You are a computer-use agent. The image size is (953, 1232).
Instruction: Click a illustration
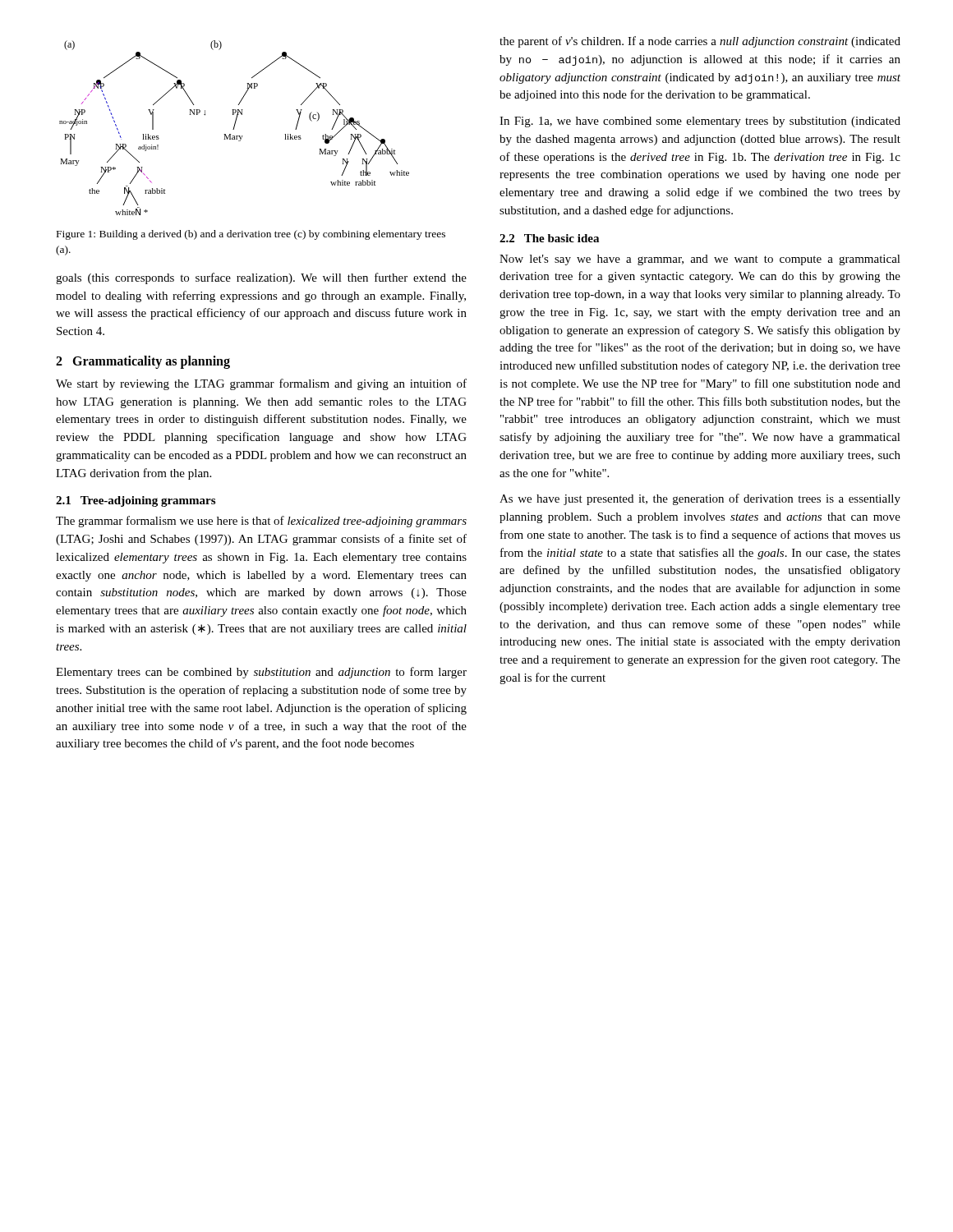coord(257,127)
